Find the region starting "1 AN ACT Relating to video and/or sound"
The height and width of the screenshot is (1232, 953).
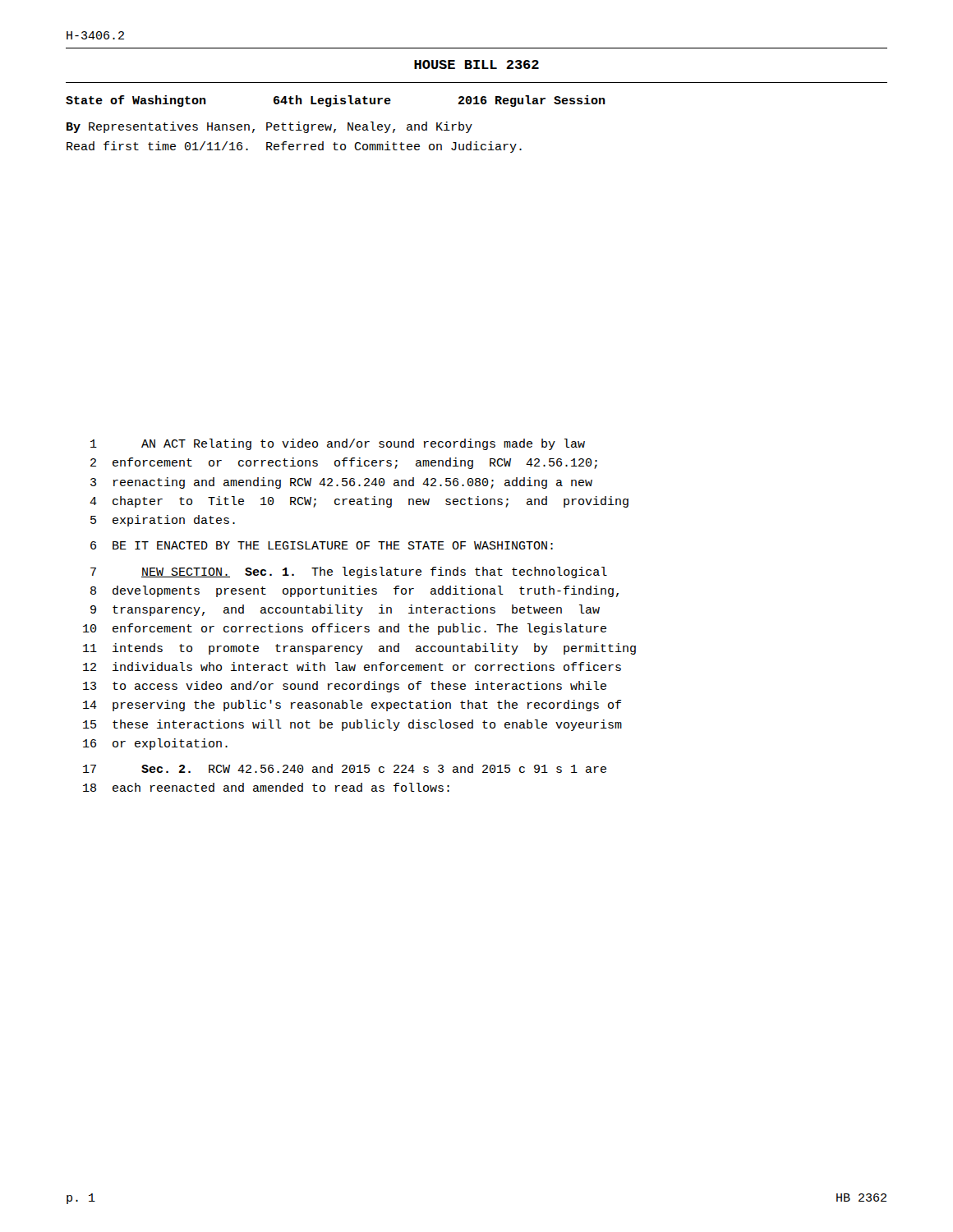(x=476, y=445)
